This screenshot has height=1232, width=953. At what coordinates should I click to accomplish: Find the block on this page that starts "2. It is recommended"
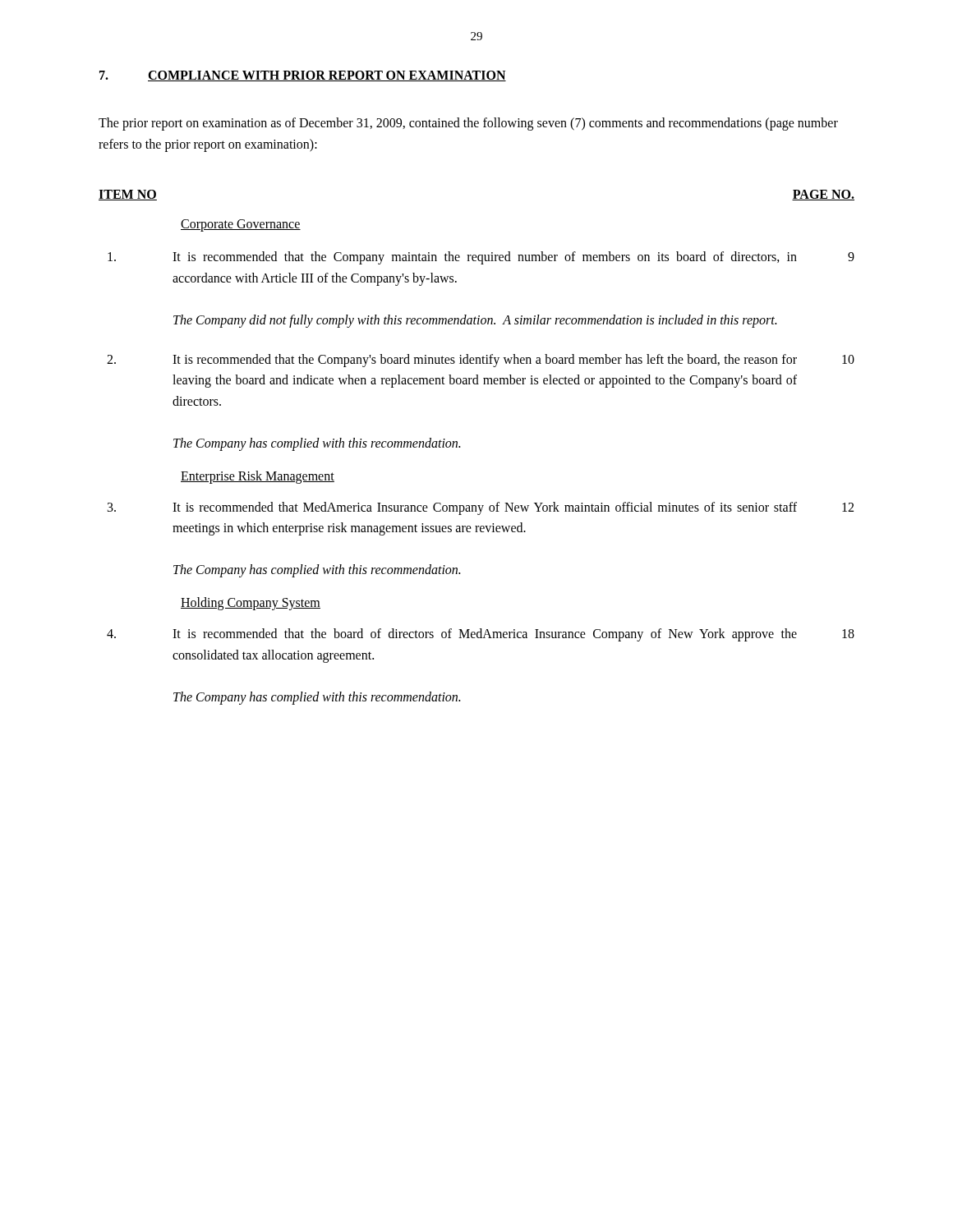481,361
